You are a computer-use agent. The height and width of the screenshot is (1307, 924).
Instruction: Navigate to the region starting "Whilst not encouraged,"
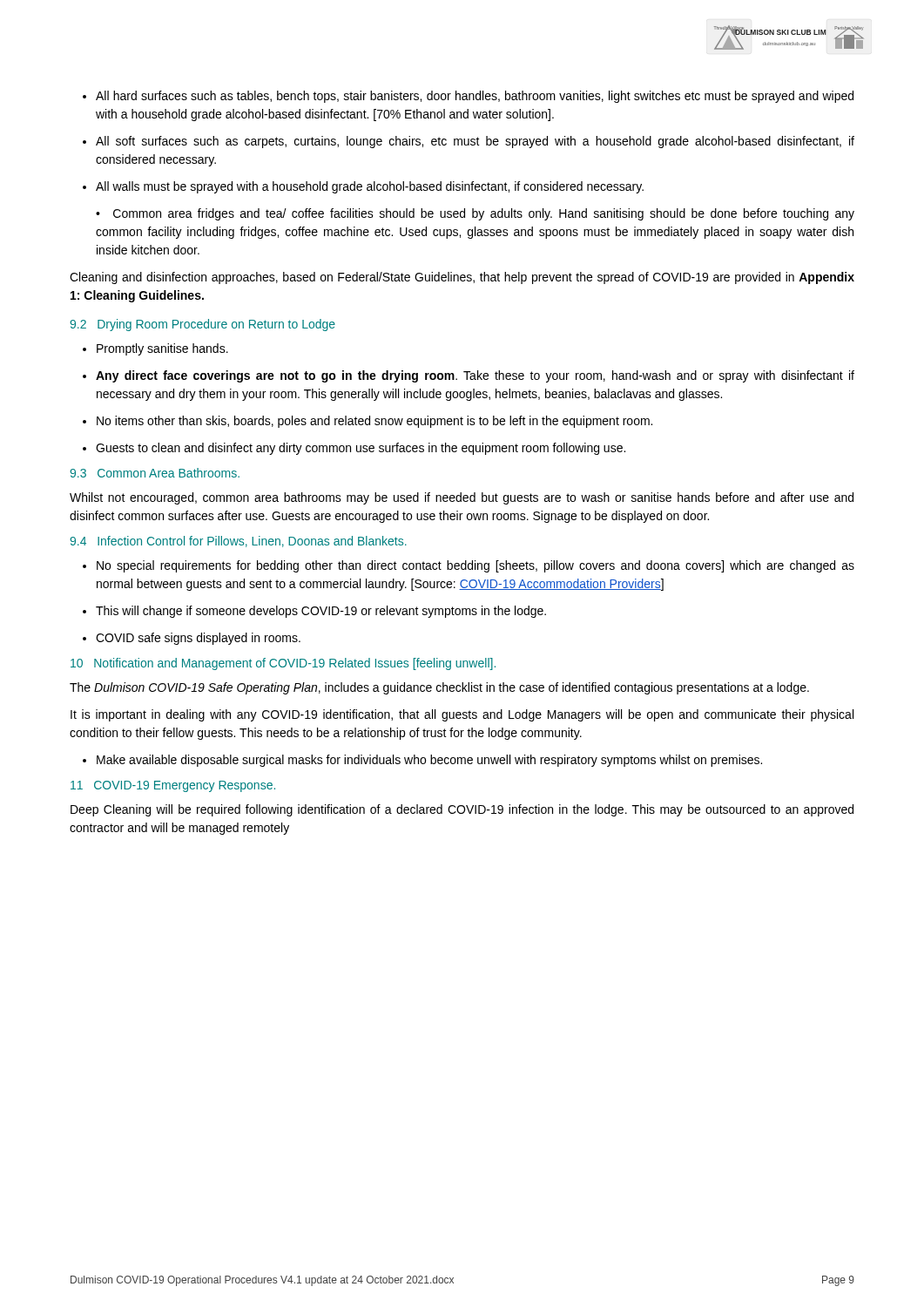[x=462, y=507]
